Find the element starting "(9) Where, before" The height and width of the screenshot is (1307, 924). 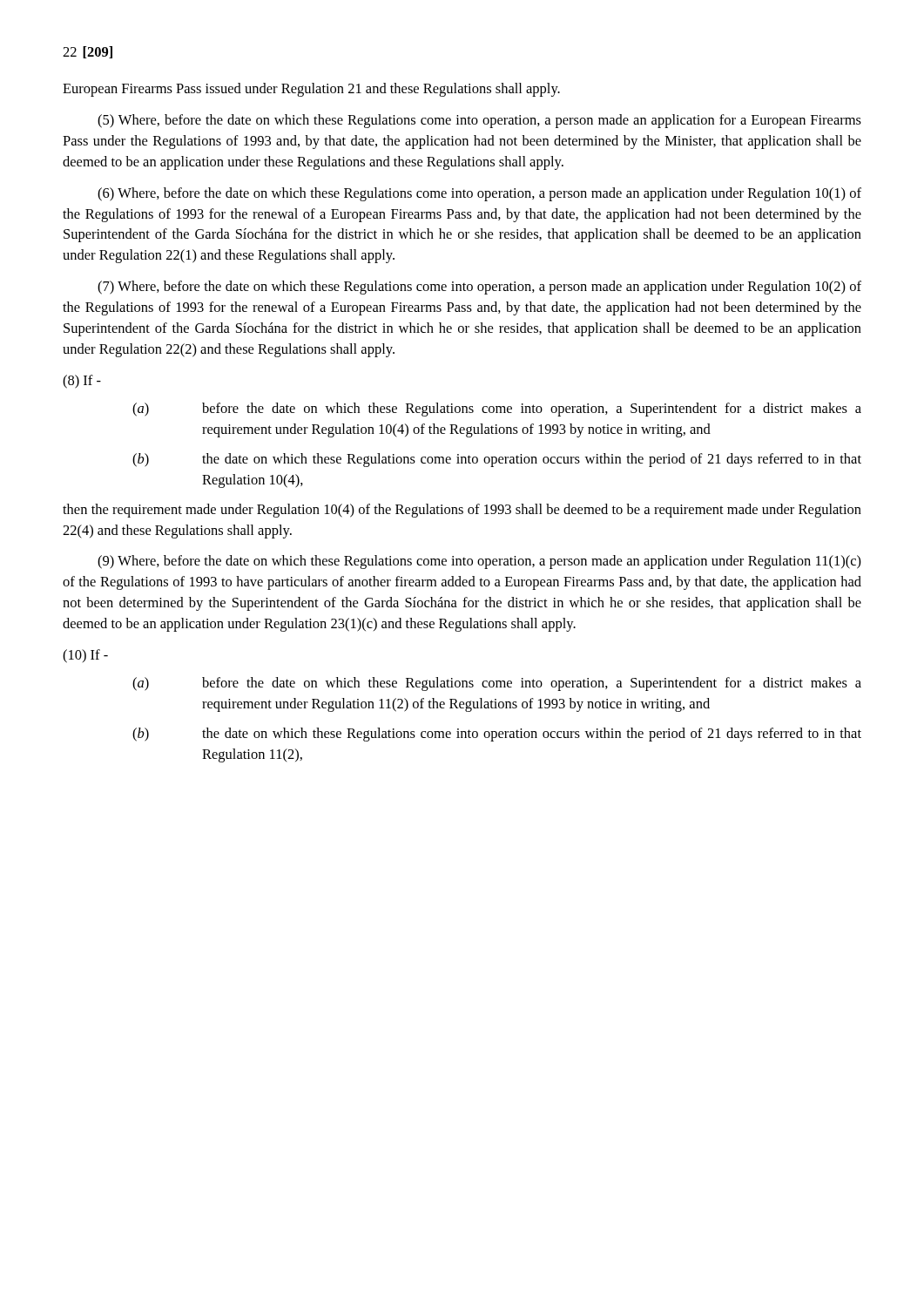[462, 593]
